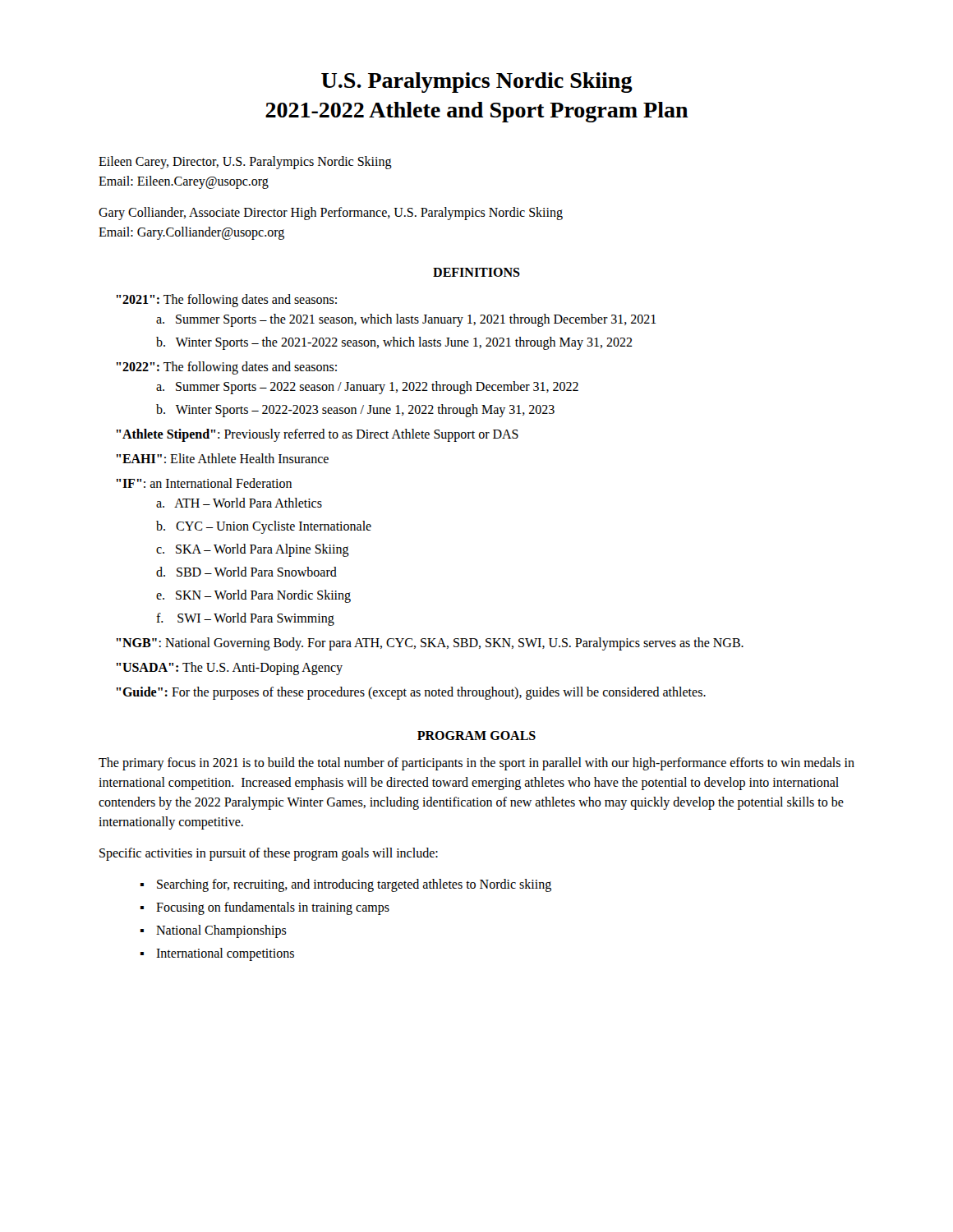Click on the passage starting "International competitions"
Viewport: 953px width, 1232px height.
point(225,953)
